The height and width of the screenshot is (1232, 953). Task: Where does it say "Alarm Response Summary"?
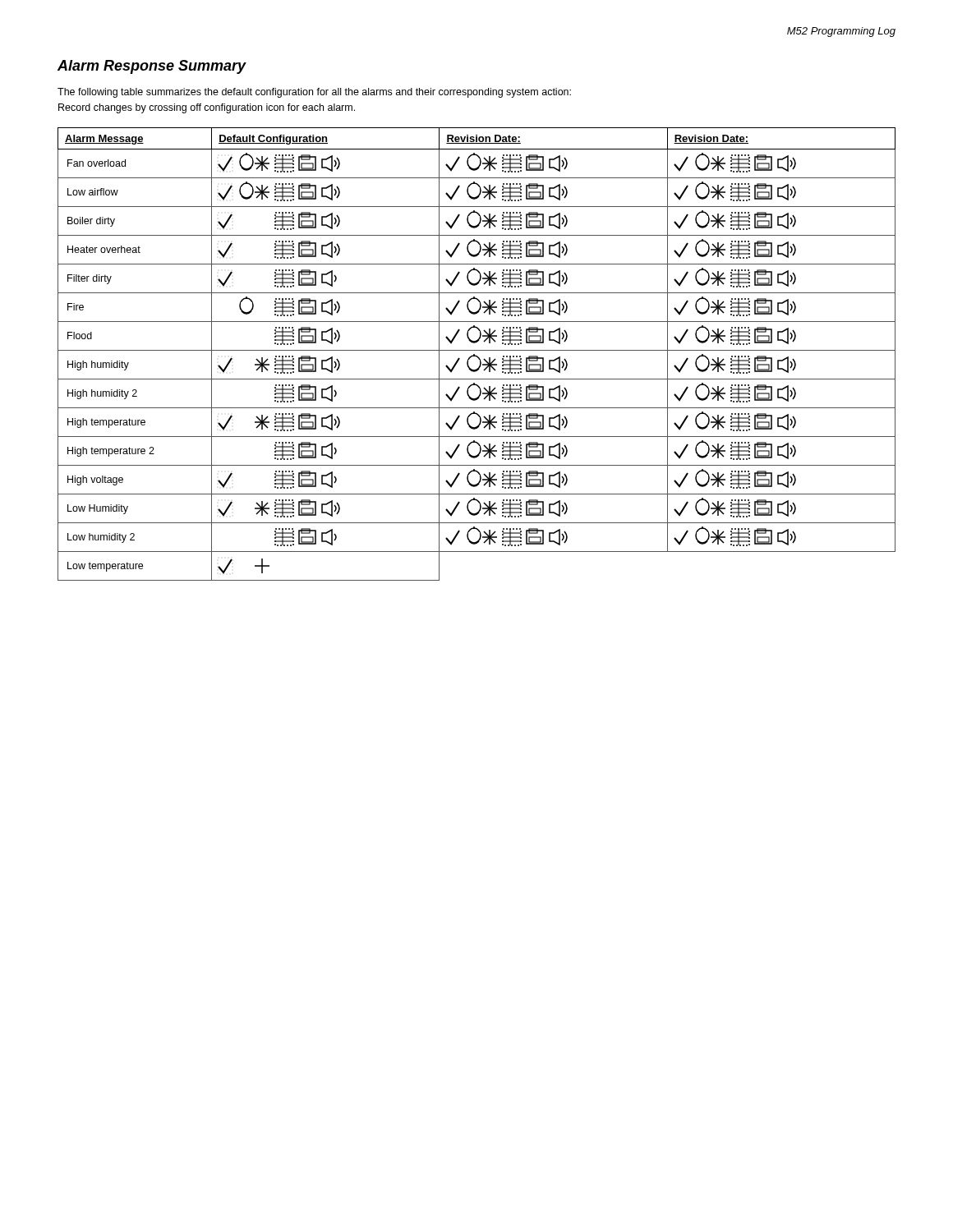(x=152, y=66)
